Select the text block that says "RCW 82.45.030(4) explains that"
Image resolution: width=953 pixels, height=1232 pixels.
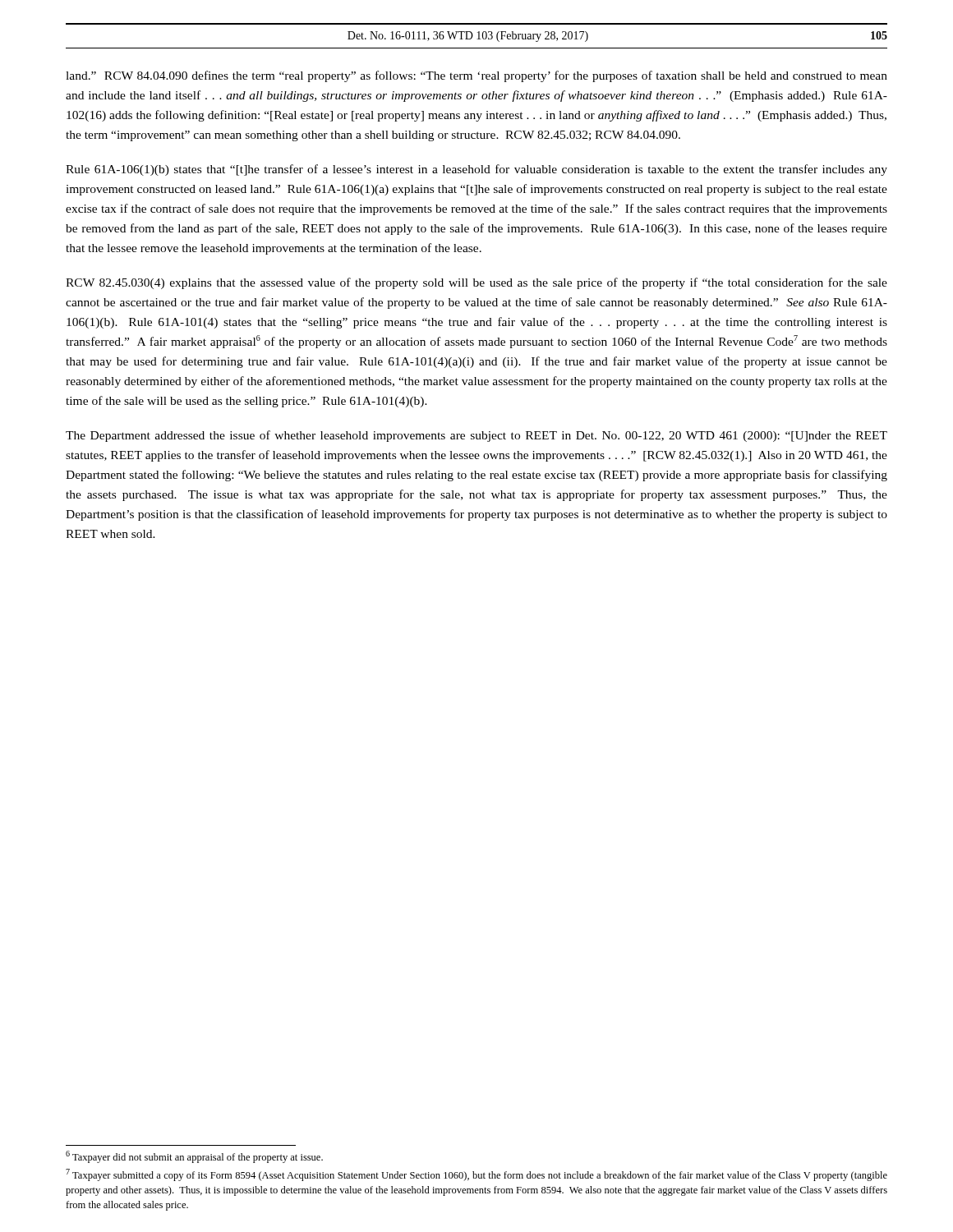476,341
